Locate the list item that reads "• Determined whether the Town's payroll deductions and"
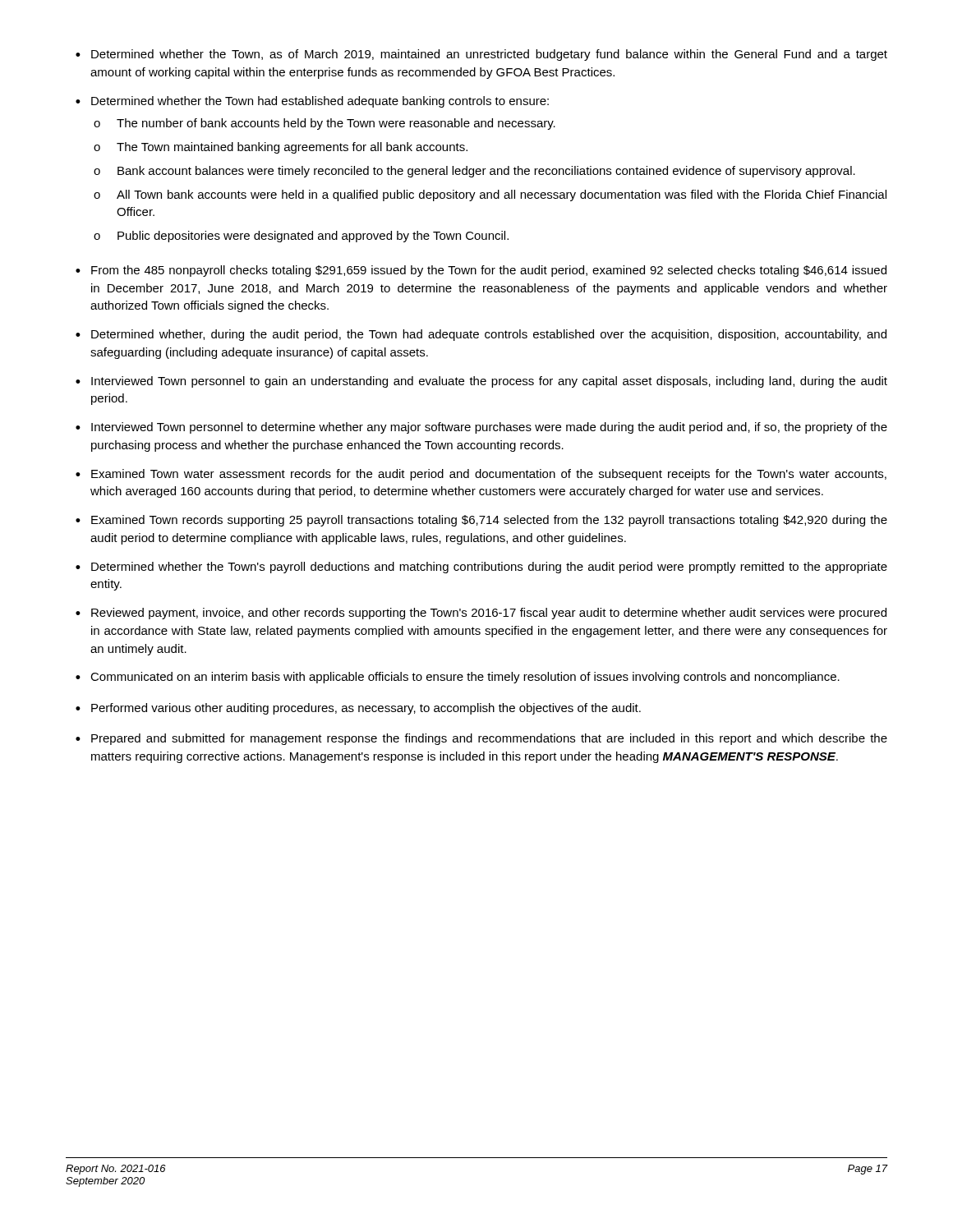 [476, 575]
